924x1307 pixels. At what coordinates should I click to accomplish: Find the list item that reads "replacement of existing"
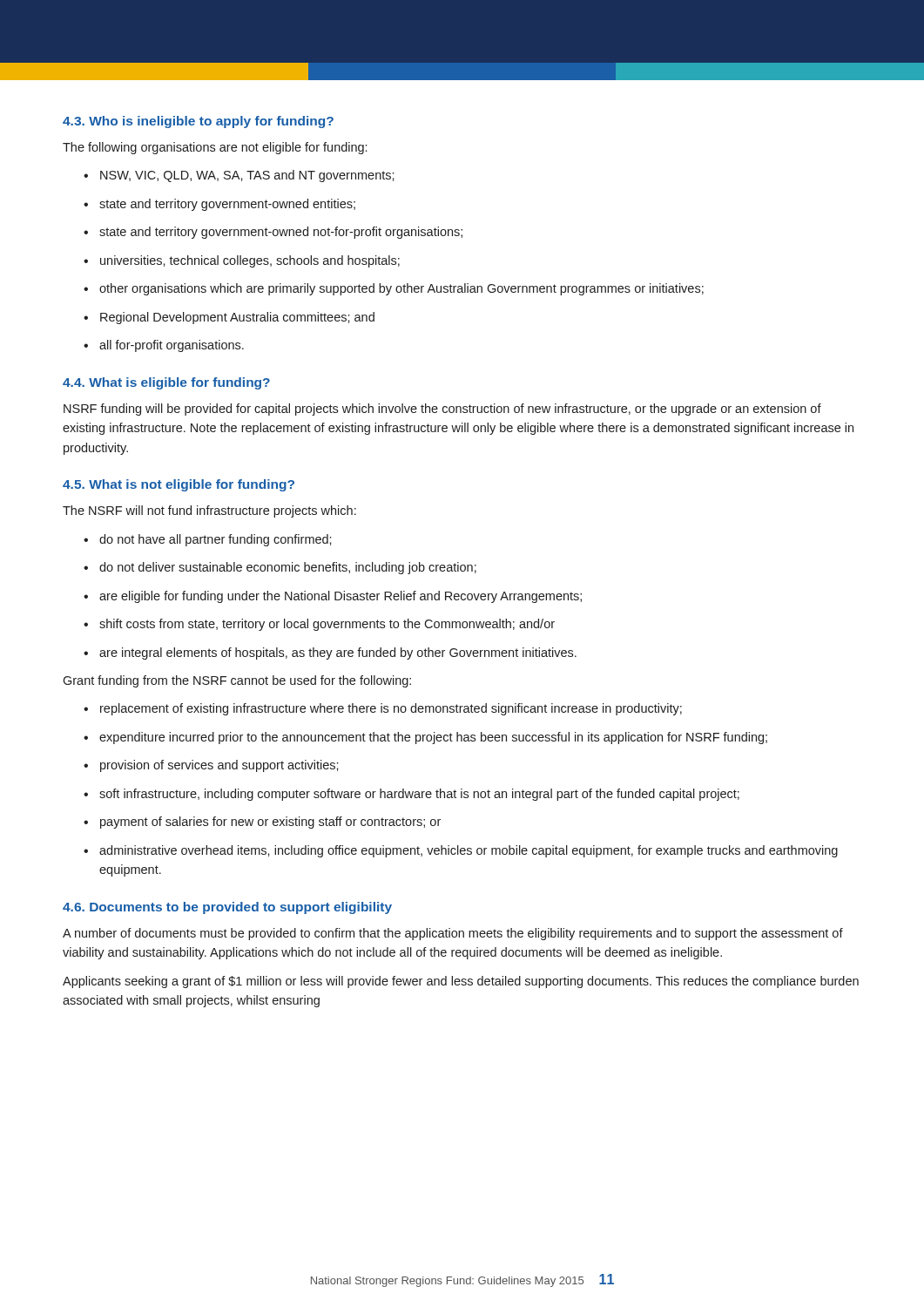pos(471,709)
